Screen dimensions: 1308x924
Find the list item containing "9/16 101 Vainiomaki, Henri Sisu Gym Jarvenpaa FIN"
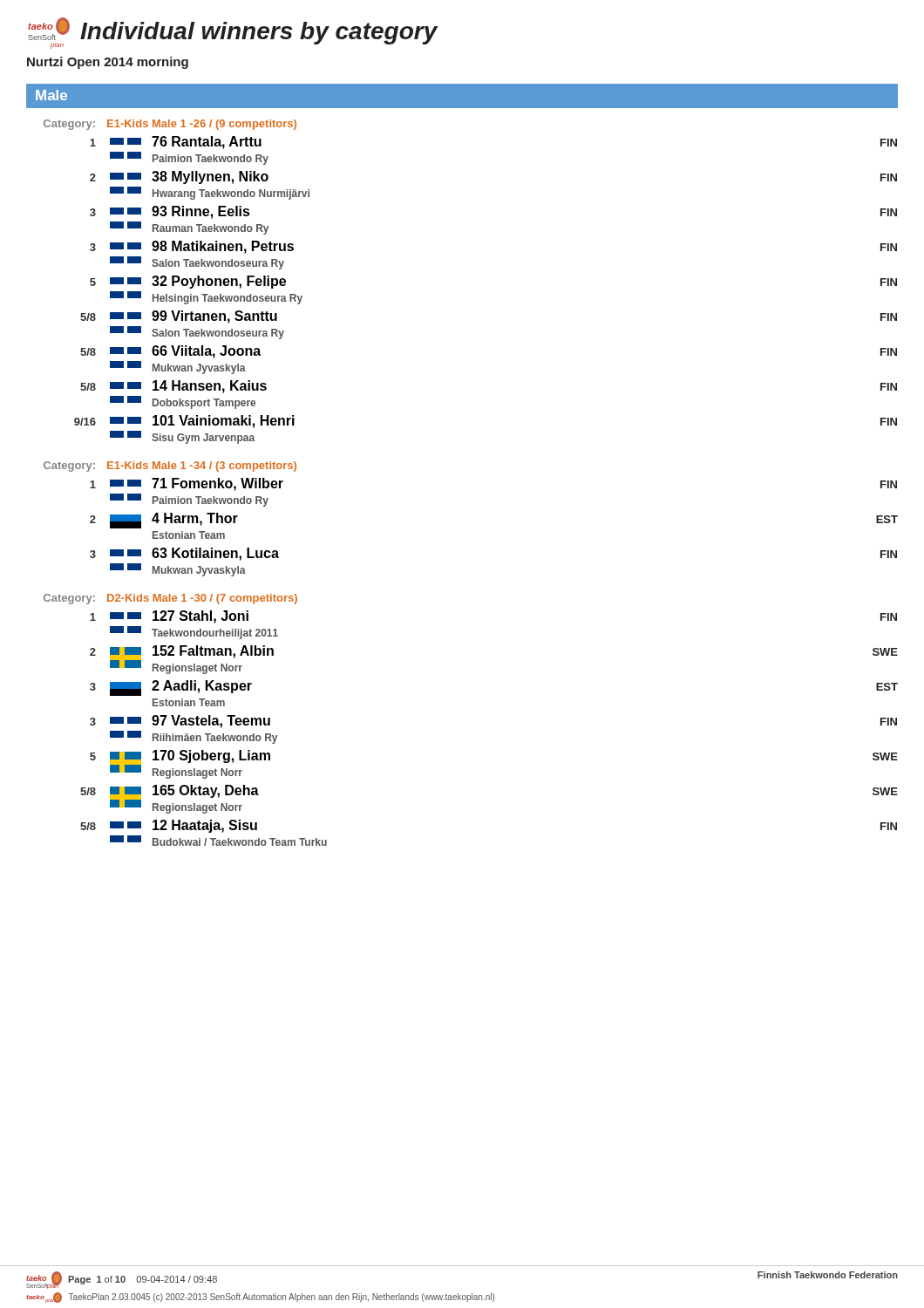[x=202, y=422]
